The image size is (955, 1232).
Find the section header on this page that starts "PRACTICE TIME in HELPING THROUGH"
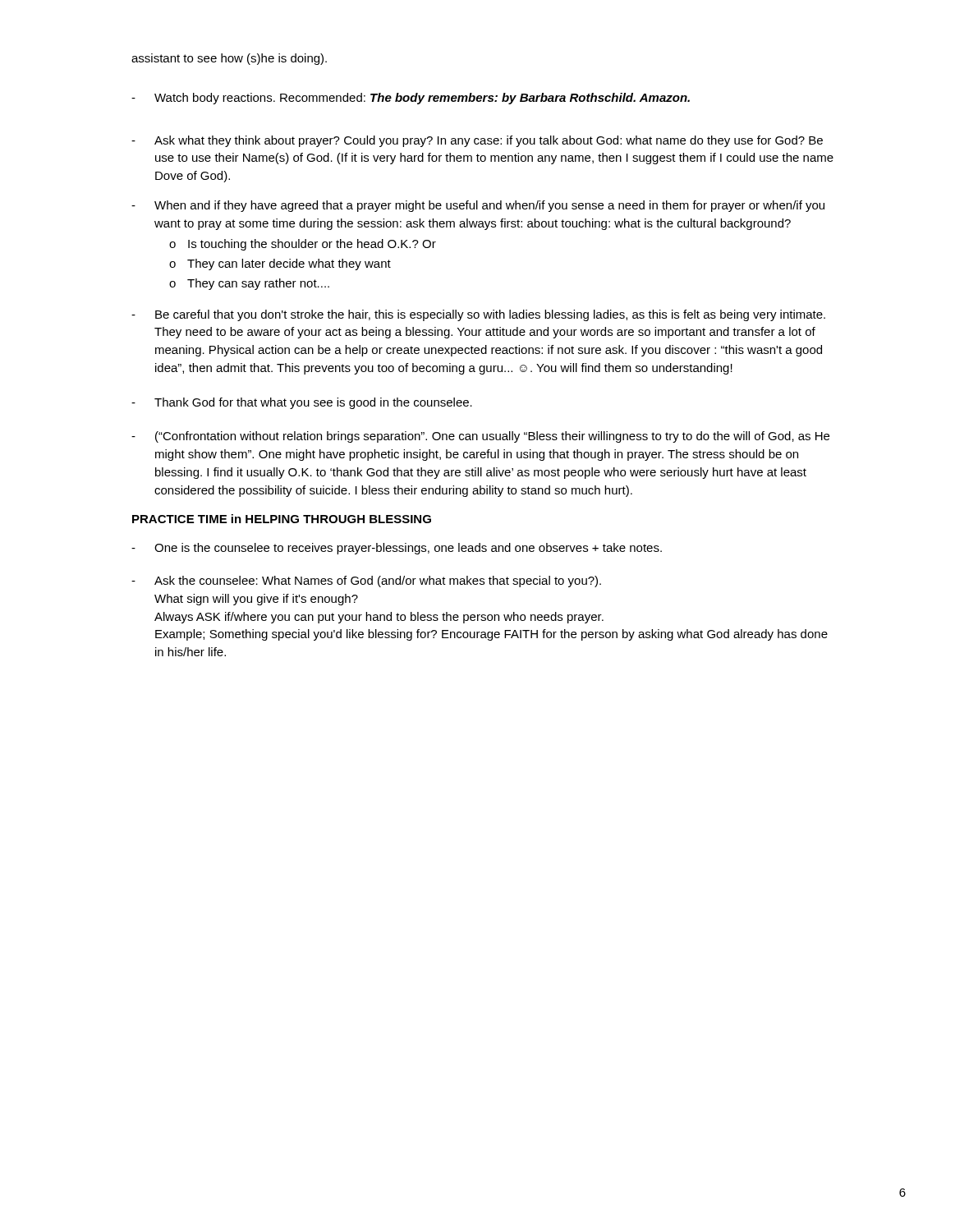[282, 519]
